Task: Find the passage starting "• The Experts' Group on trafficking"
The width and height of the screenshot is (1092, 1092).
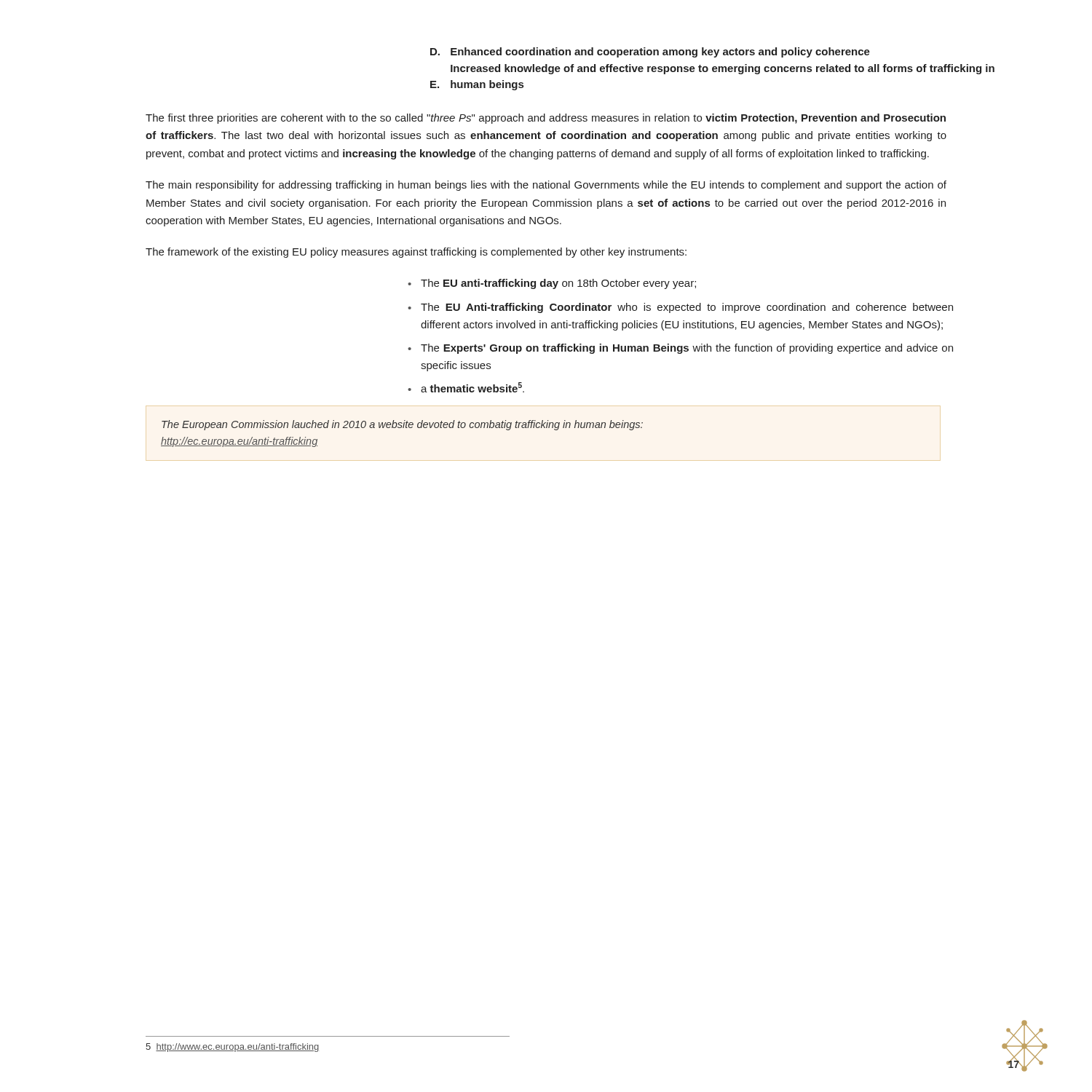Action: [681, 357]
